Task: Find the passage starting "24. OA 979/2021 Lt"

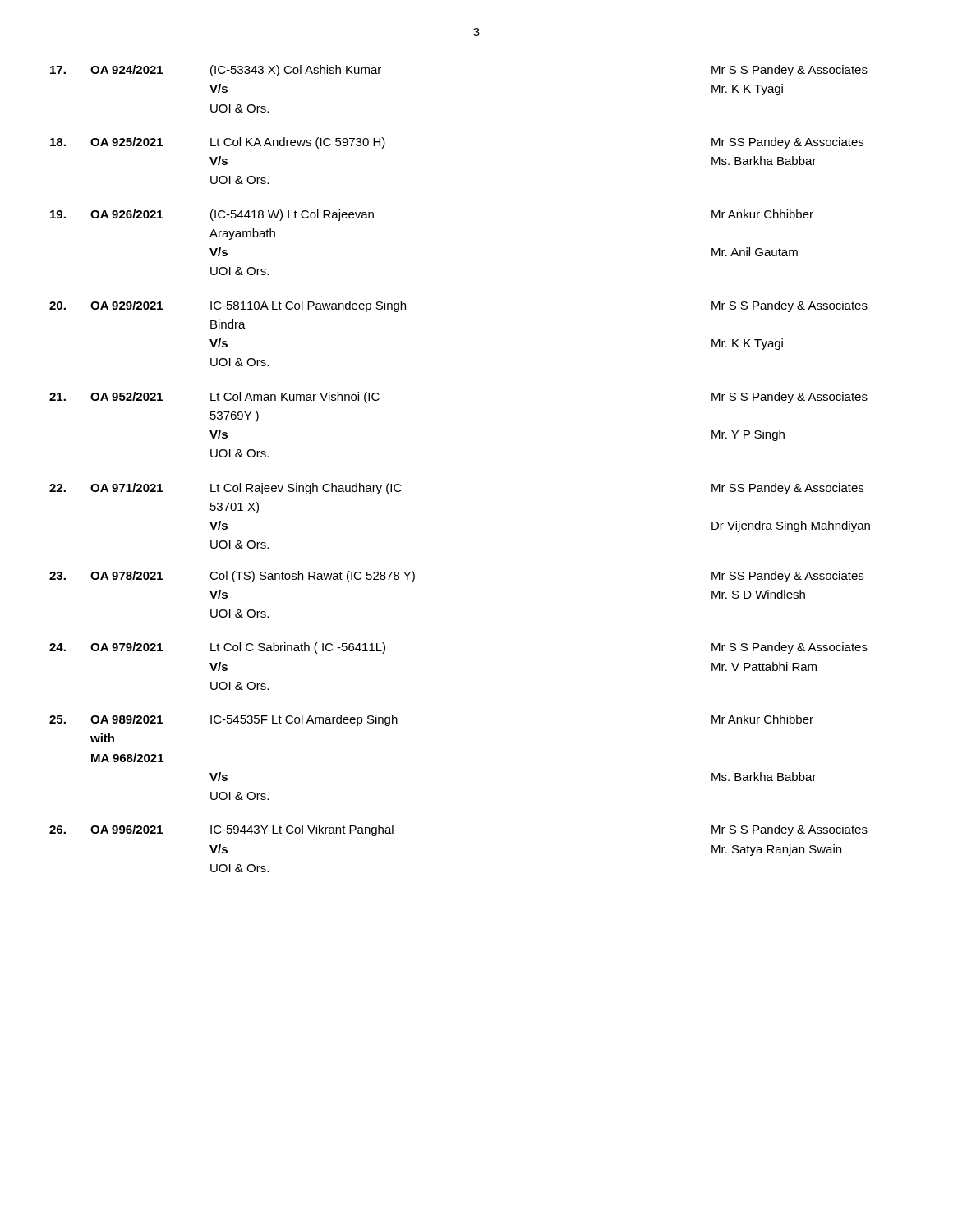Action: (x=122, y=648)
